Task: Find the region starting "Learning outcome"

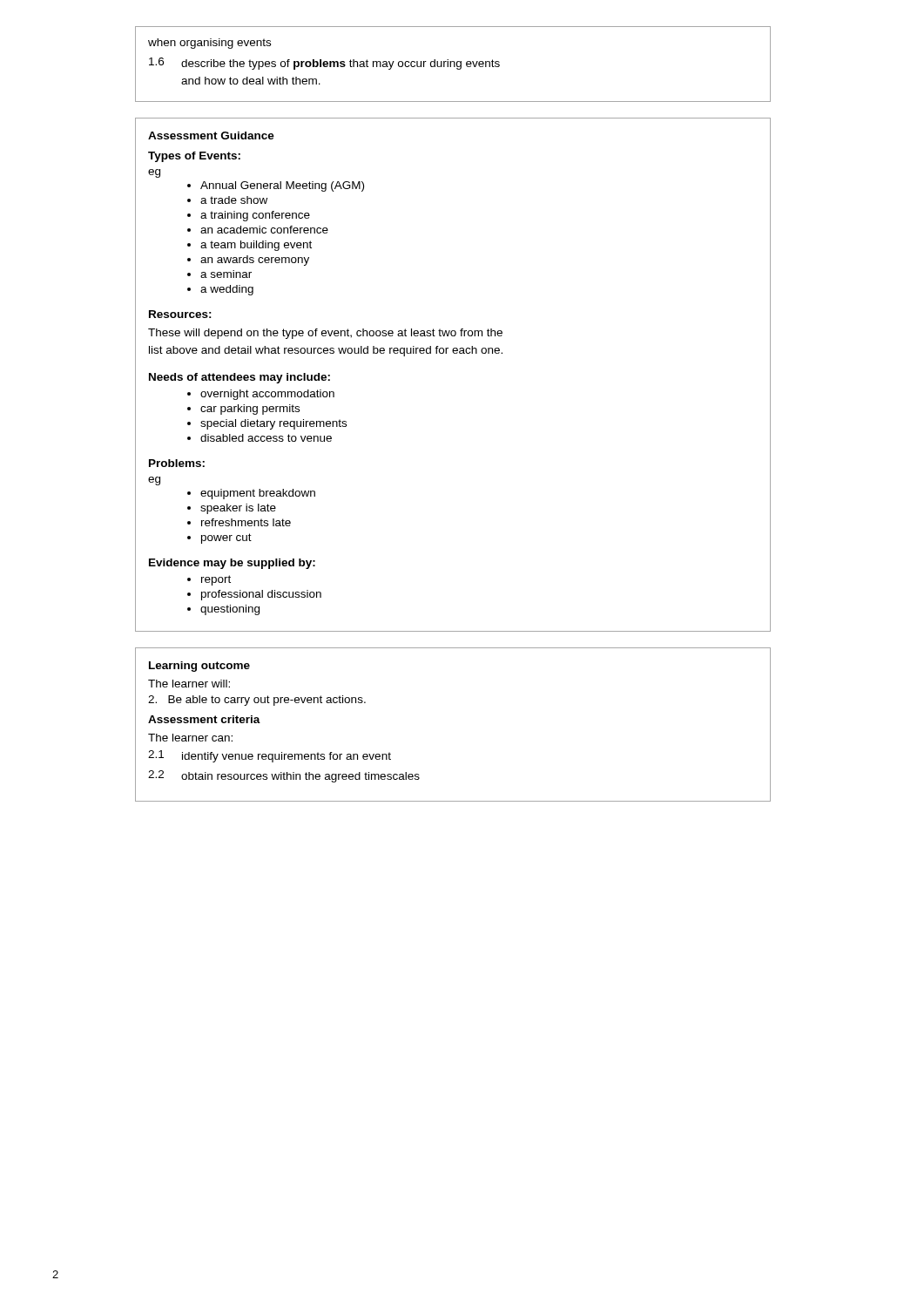Action: tap(199, 666)
